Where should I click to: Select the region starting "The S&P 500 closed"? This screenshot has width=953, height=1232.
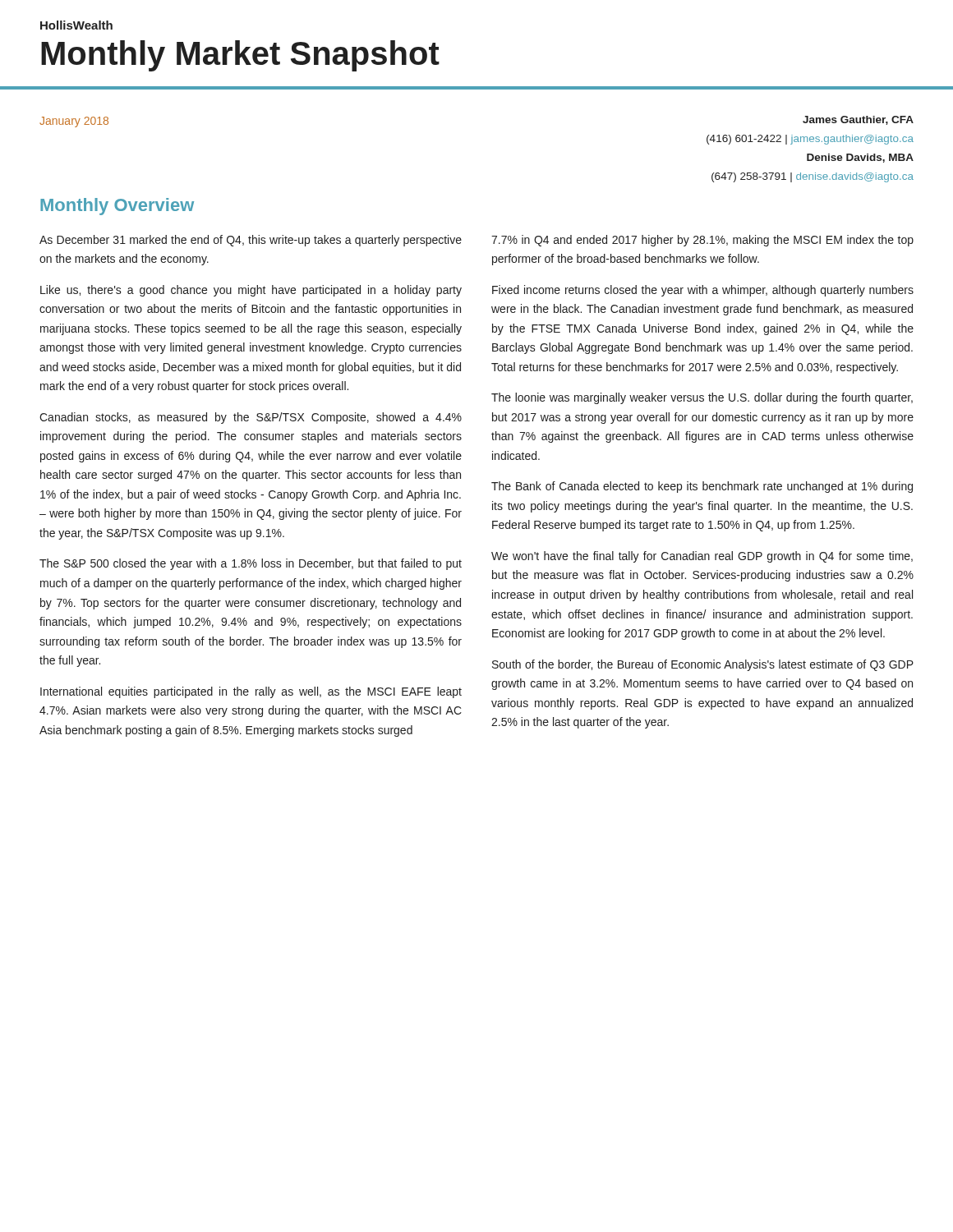tap(251, 613)
